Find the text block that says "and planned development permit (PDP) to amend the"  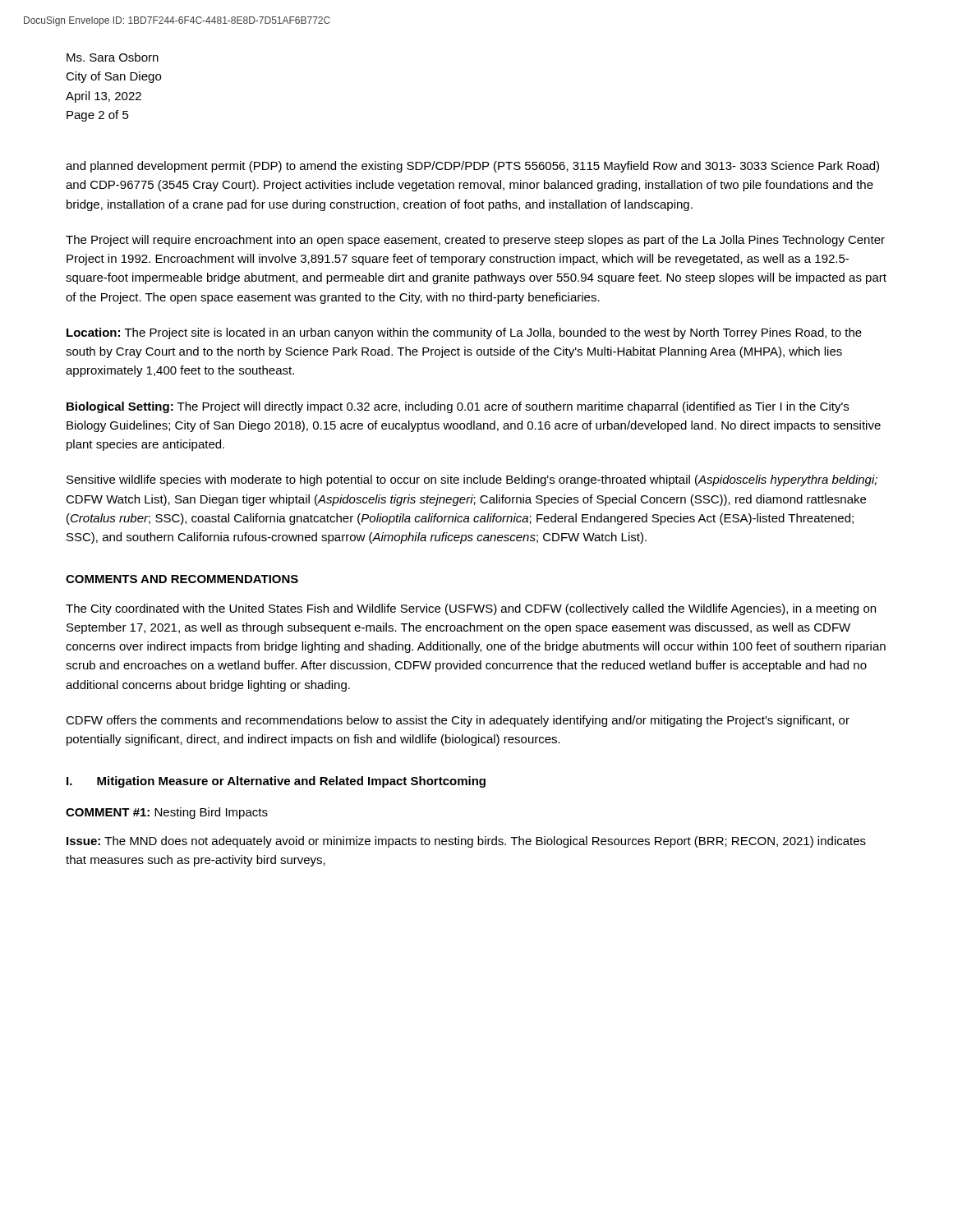pos(473,185)
